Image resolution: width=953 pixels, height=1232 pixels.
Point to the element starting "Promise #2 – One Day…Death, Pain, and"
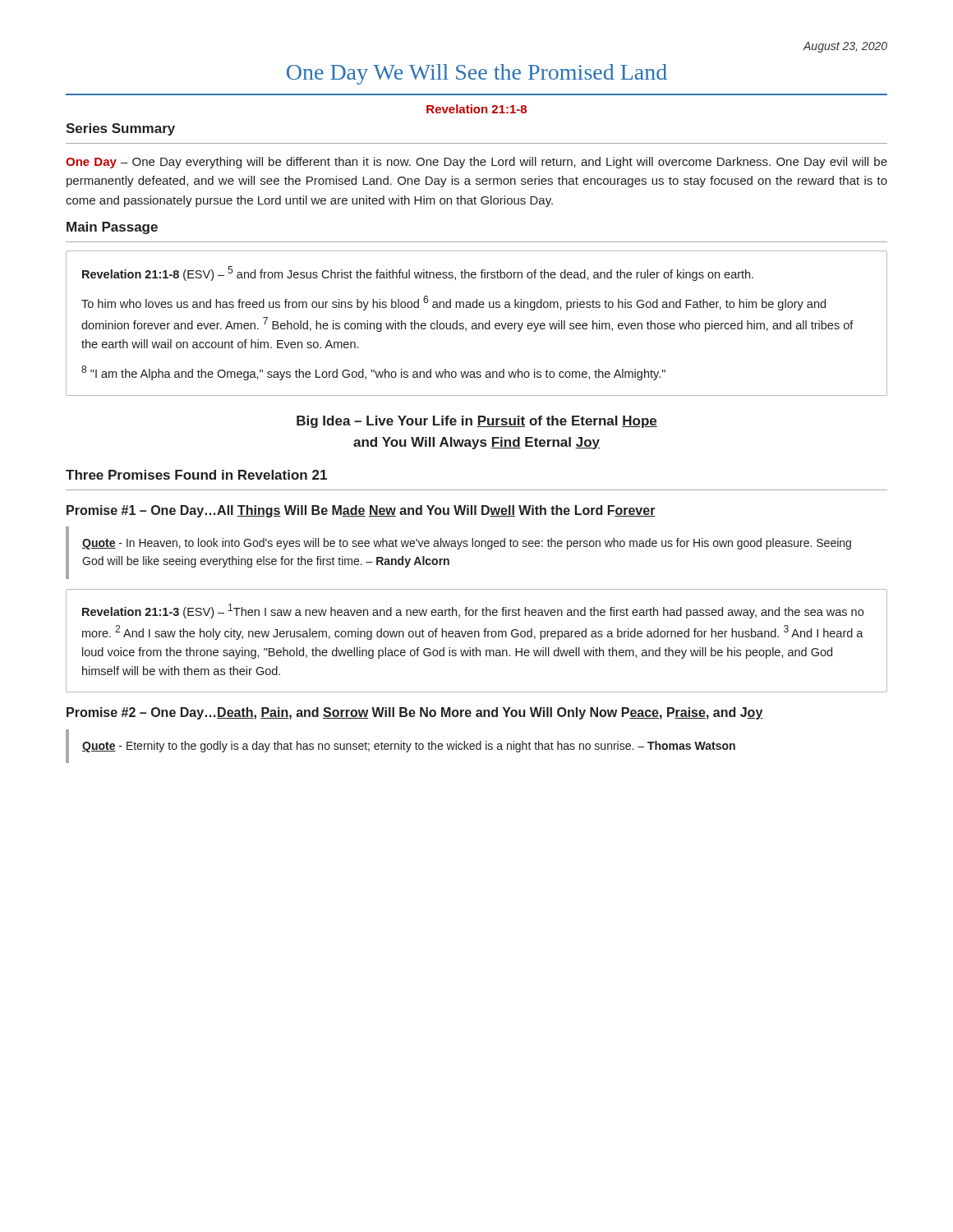point(414,713)
